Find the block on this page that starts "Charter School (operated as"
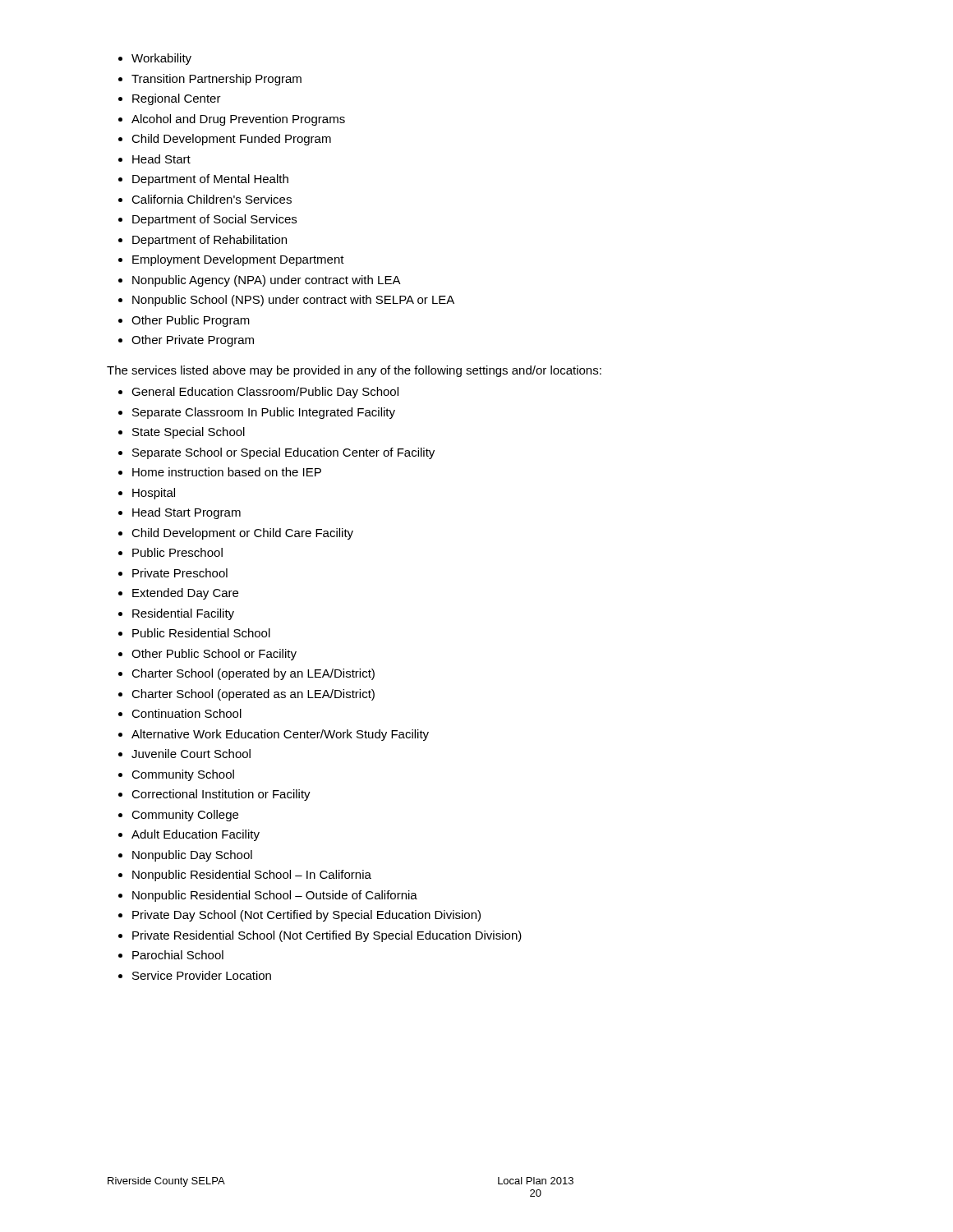This screenshot has width=953, height=1232. pyautogui.click(x=253, y=695)
